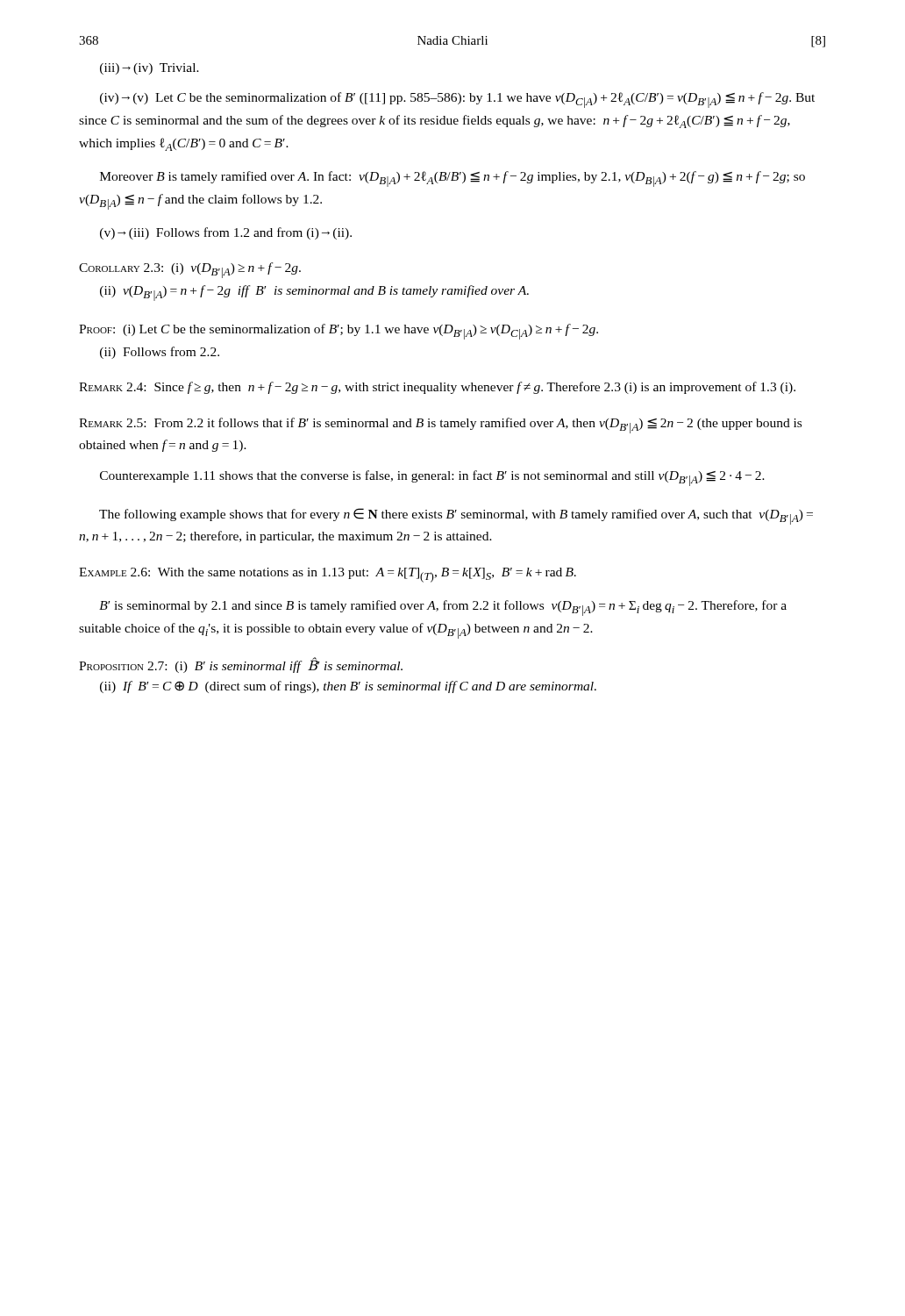
Task: Locate the text "(iii)→(iv) Trivial."
Action: pos(150,69)
